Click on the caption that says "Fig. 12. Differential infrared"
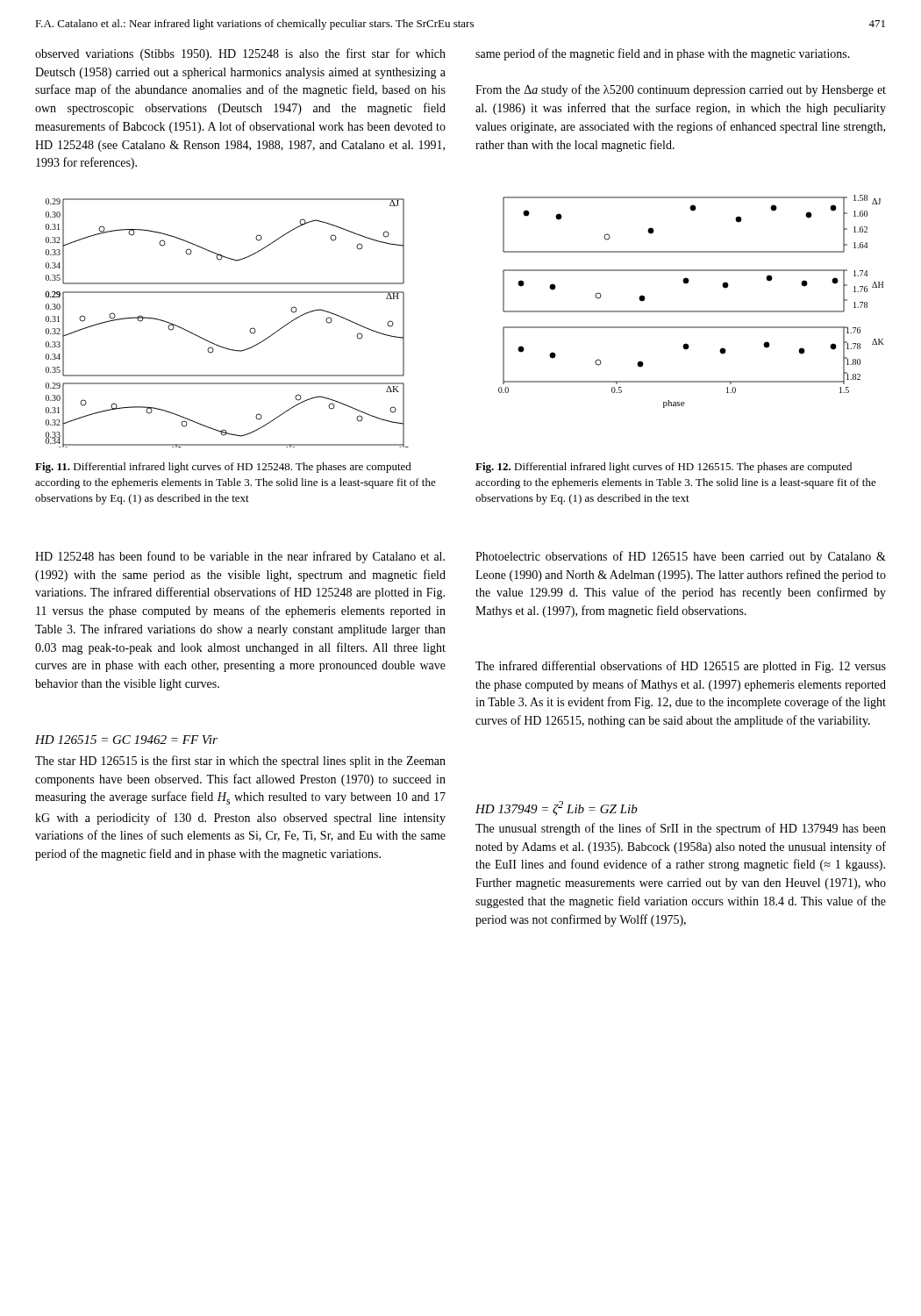 (676, 482)
